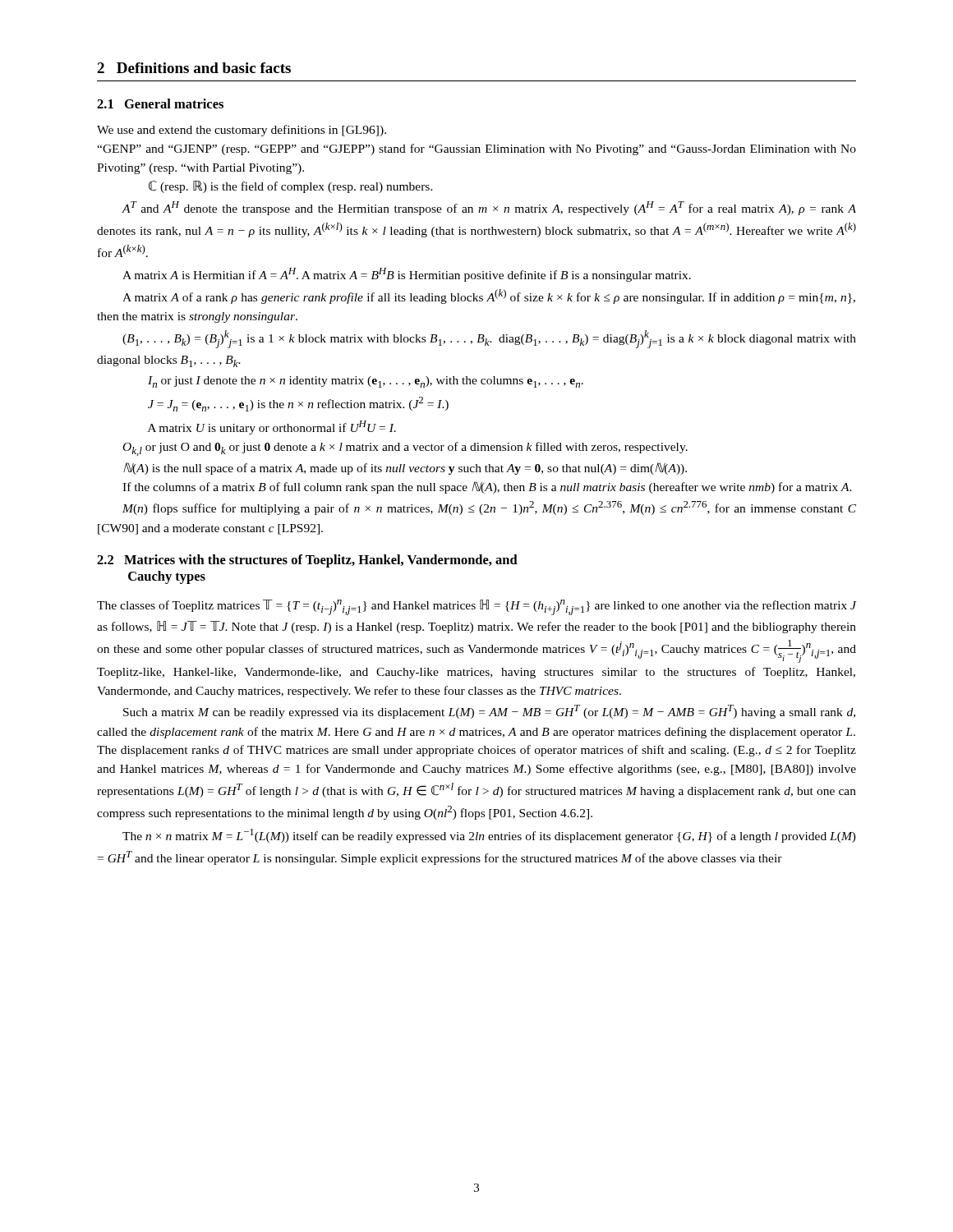Where does it say "2.1 General matrices"?
953x1232 pixels.
[x=160, y=103]
